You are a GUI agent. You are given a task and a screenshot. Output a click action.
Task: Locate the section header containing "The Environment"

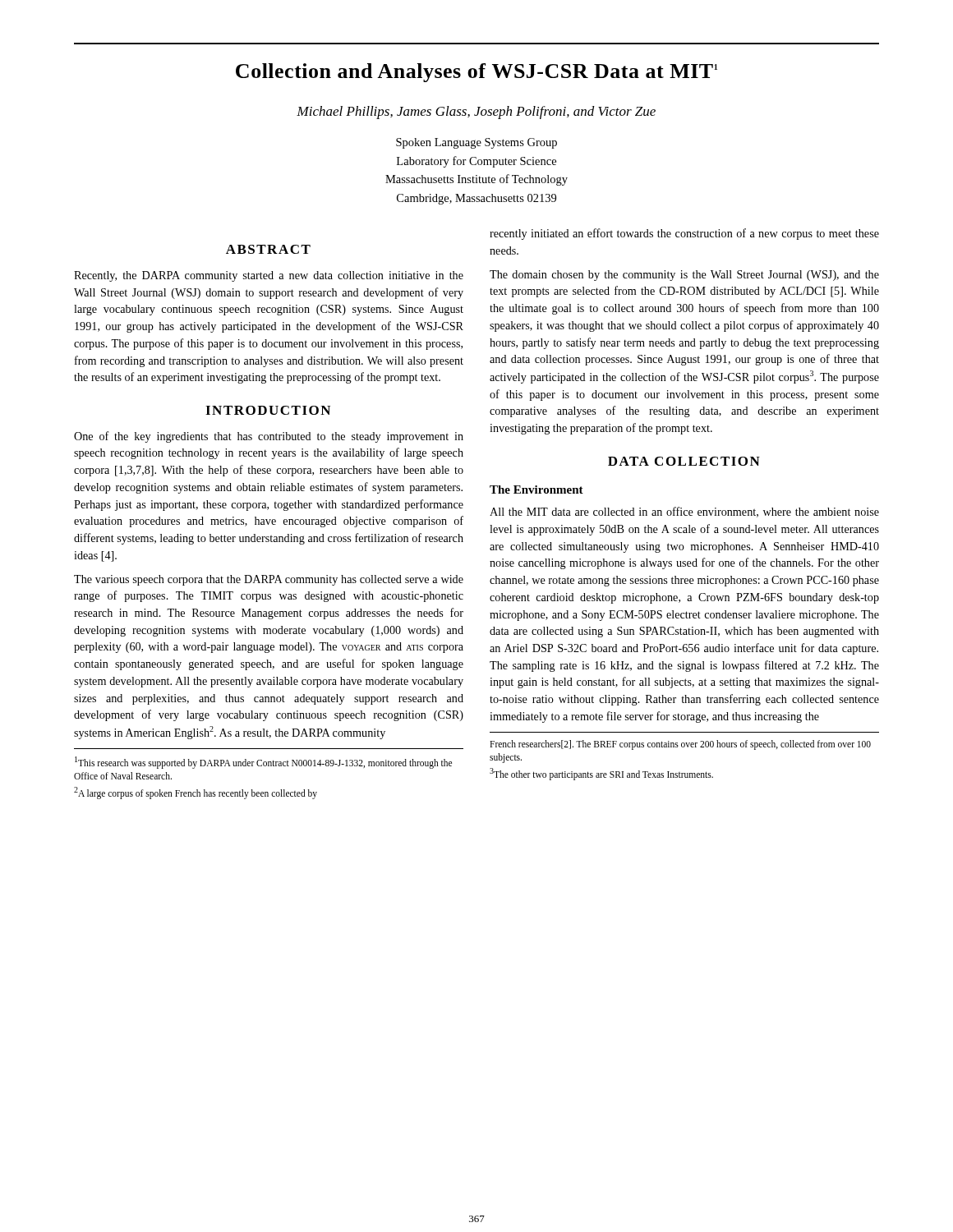536,490
